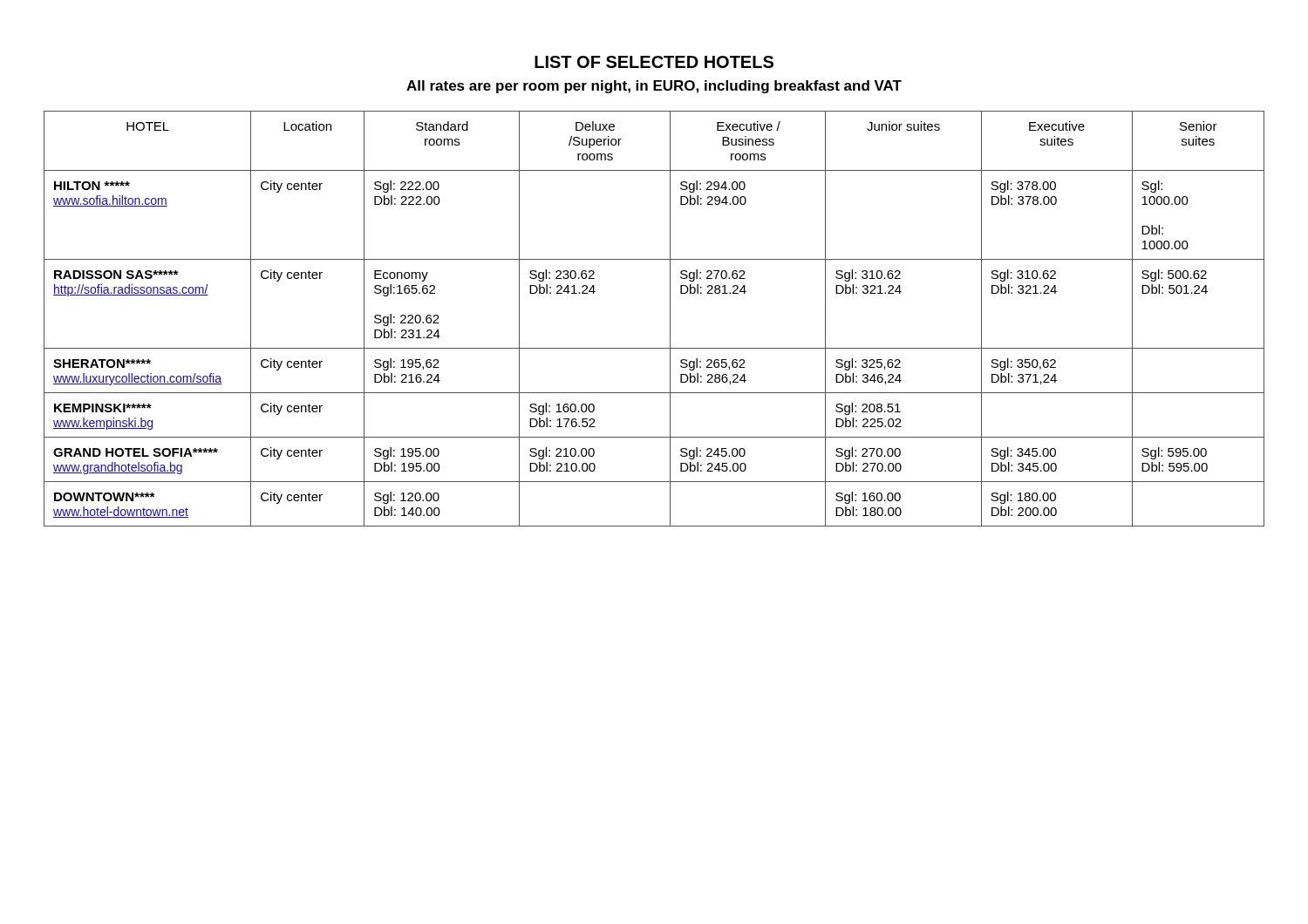Viewport: 1308px width, 924px height.
Task: Point to the element starting "All rates are per room per night, in"
Action: (654, 86)
